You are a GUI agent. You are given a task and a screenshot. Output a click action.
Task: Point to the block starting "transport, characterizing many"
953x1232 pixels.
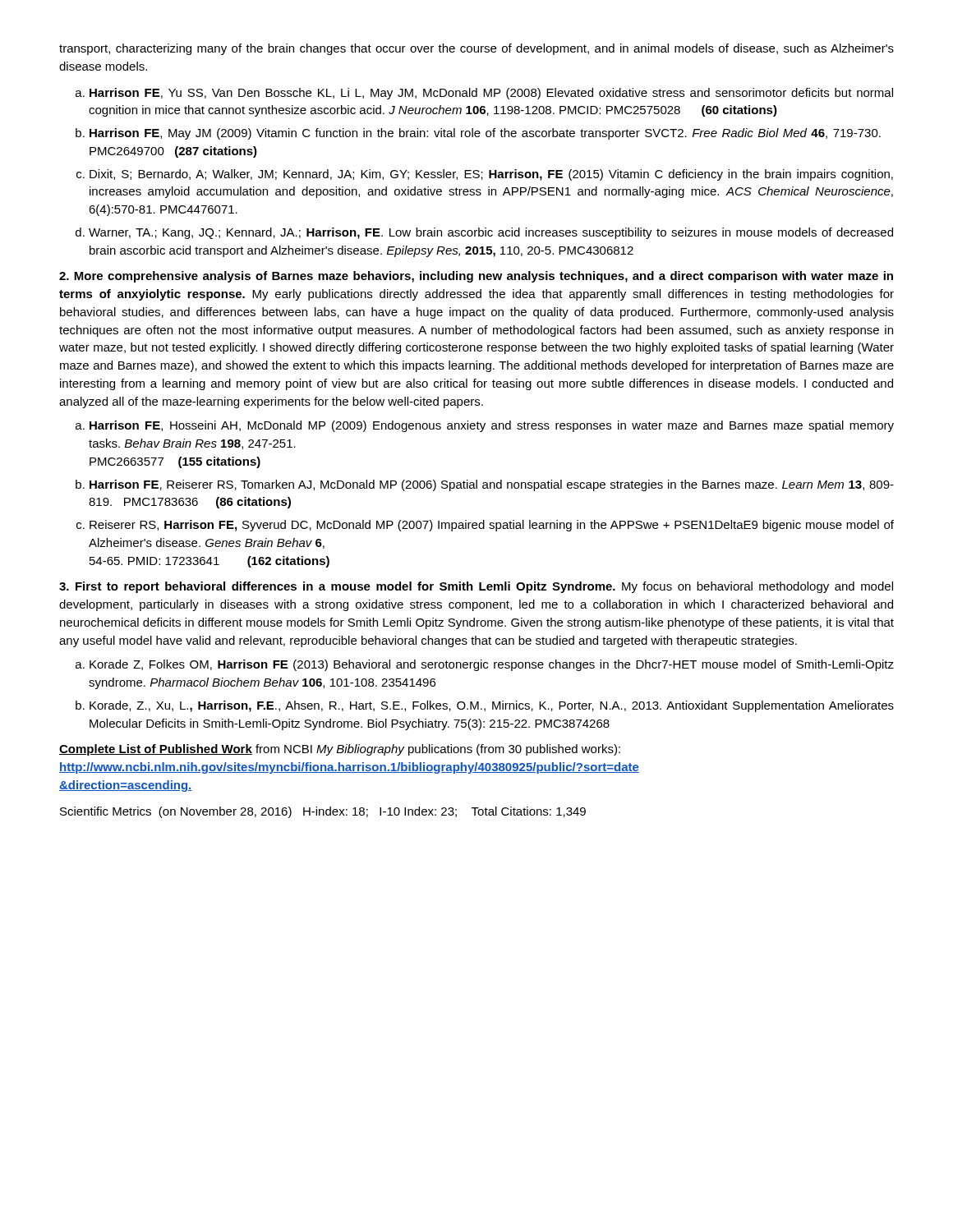coord(476,57)
